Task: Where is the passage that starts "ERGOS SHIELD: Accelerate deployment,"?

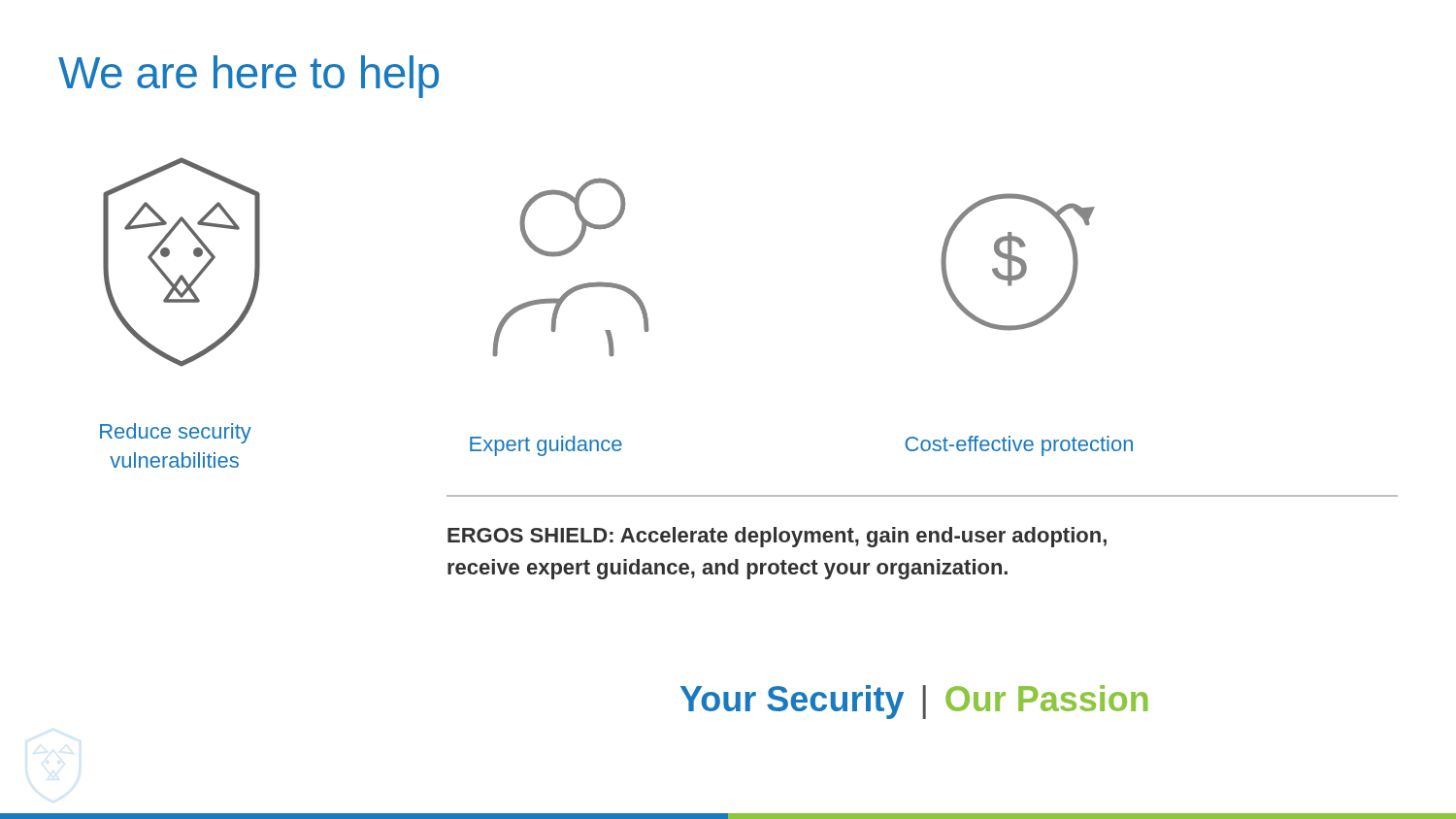Action: pyautogui.click(x=777, y=551)
